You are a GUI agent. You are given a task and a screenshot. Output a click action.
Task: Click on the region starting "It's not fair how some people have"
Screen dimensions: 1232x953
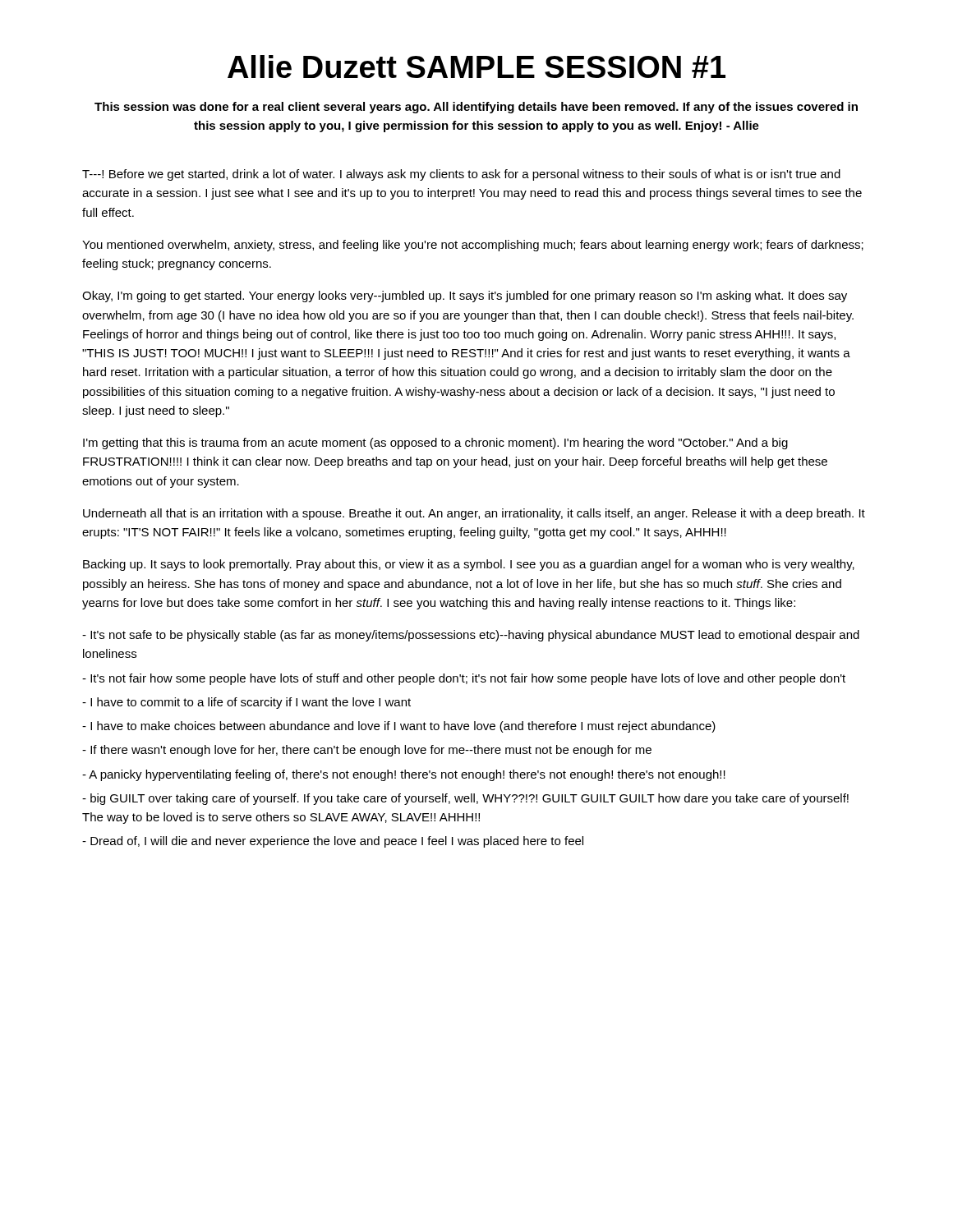[x=464, y=678]
